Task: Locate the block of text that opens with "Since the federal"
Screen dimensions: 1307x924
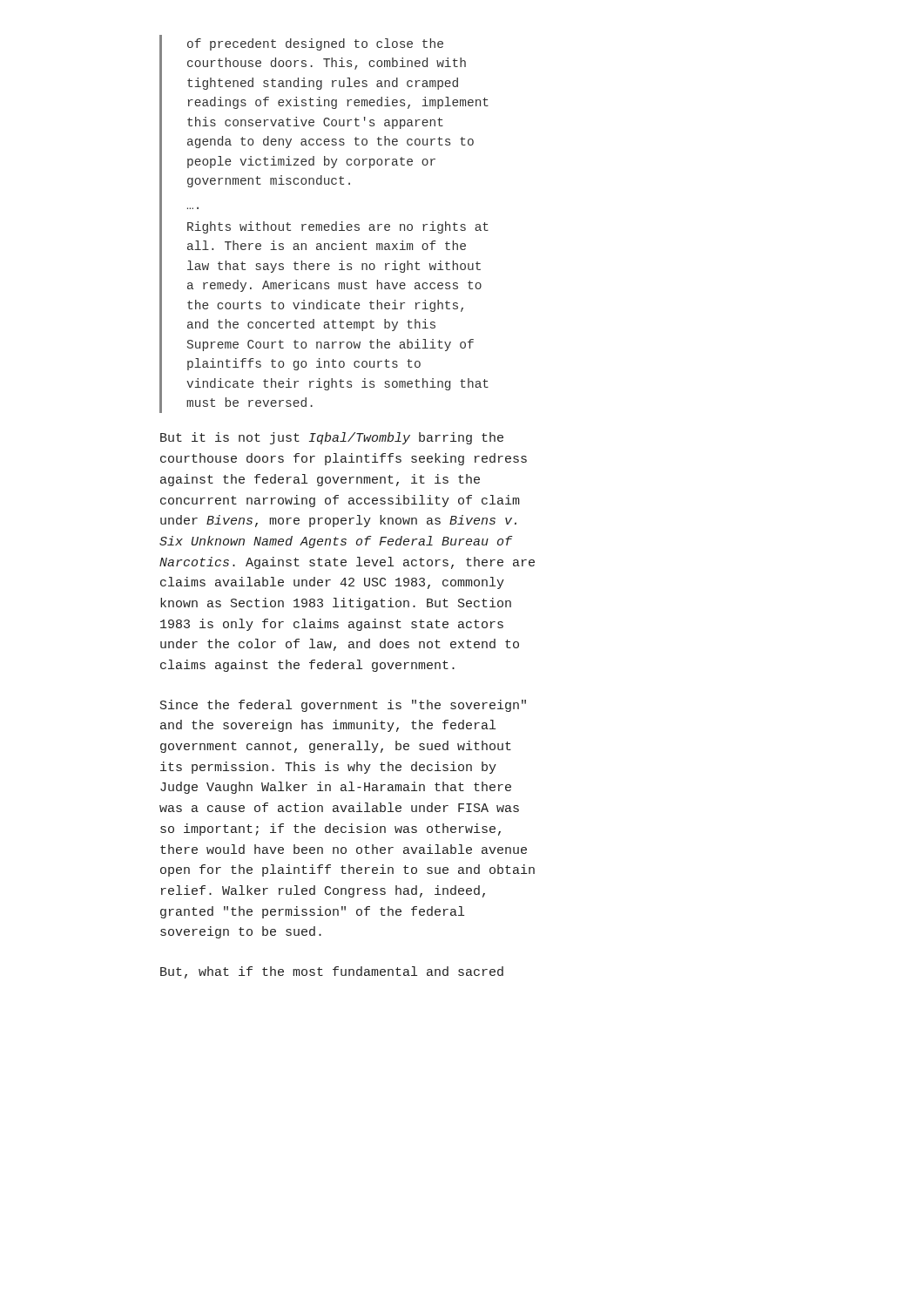Action: (348, 819)
